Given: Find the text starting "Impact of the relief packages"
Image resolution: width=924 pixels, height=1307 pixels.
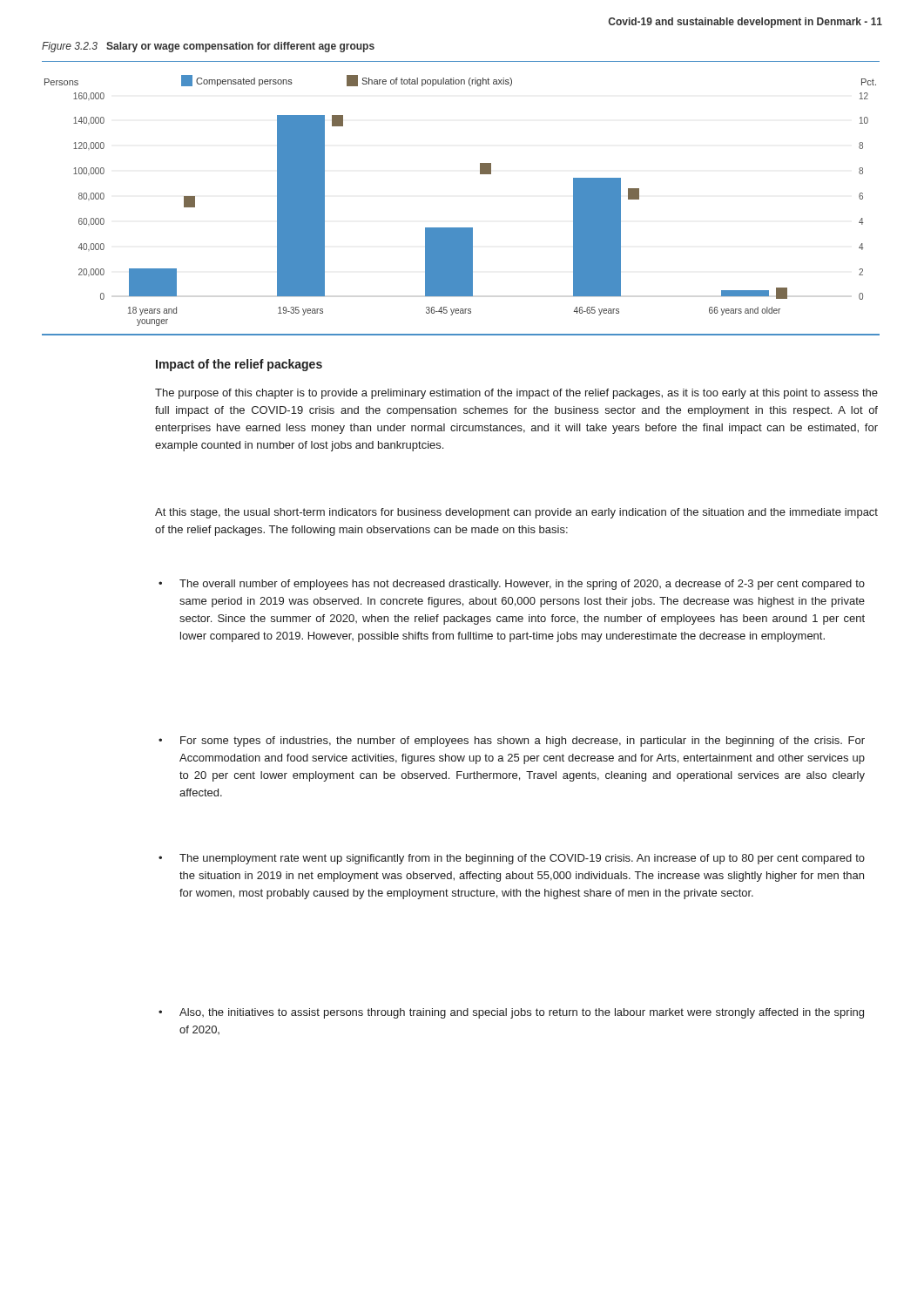Looking at the screenshot, I should [239, 364].
